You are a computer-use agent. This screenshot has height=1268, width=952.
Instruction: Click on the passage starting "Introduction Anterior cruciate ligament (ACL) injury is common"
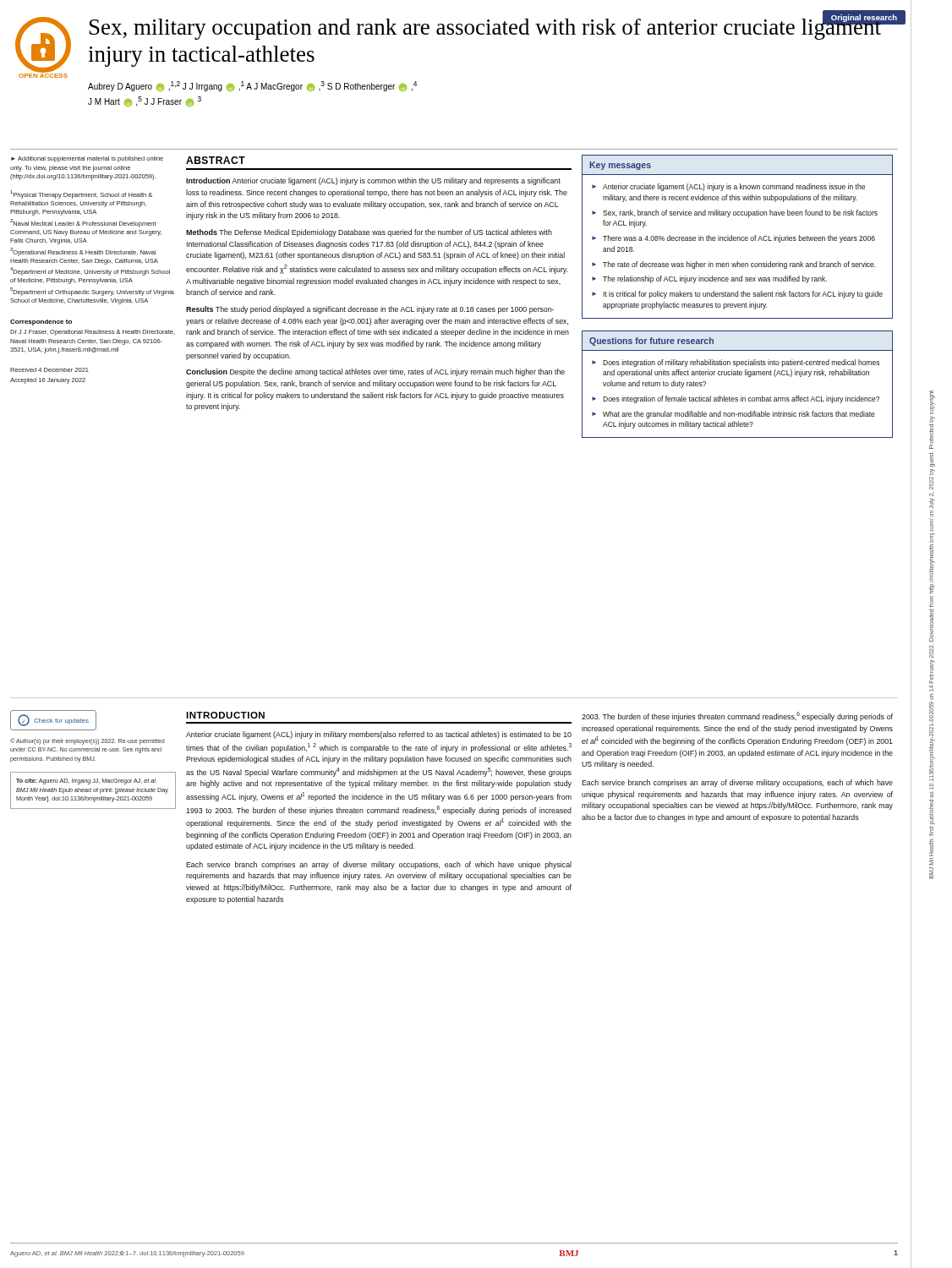(x=377, y=198)
